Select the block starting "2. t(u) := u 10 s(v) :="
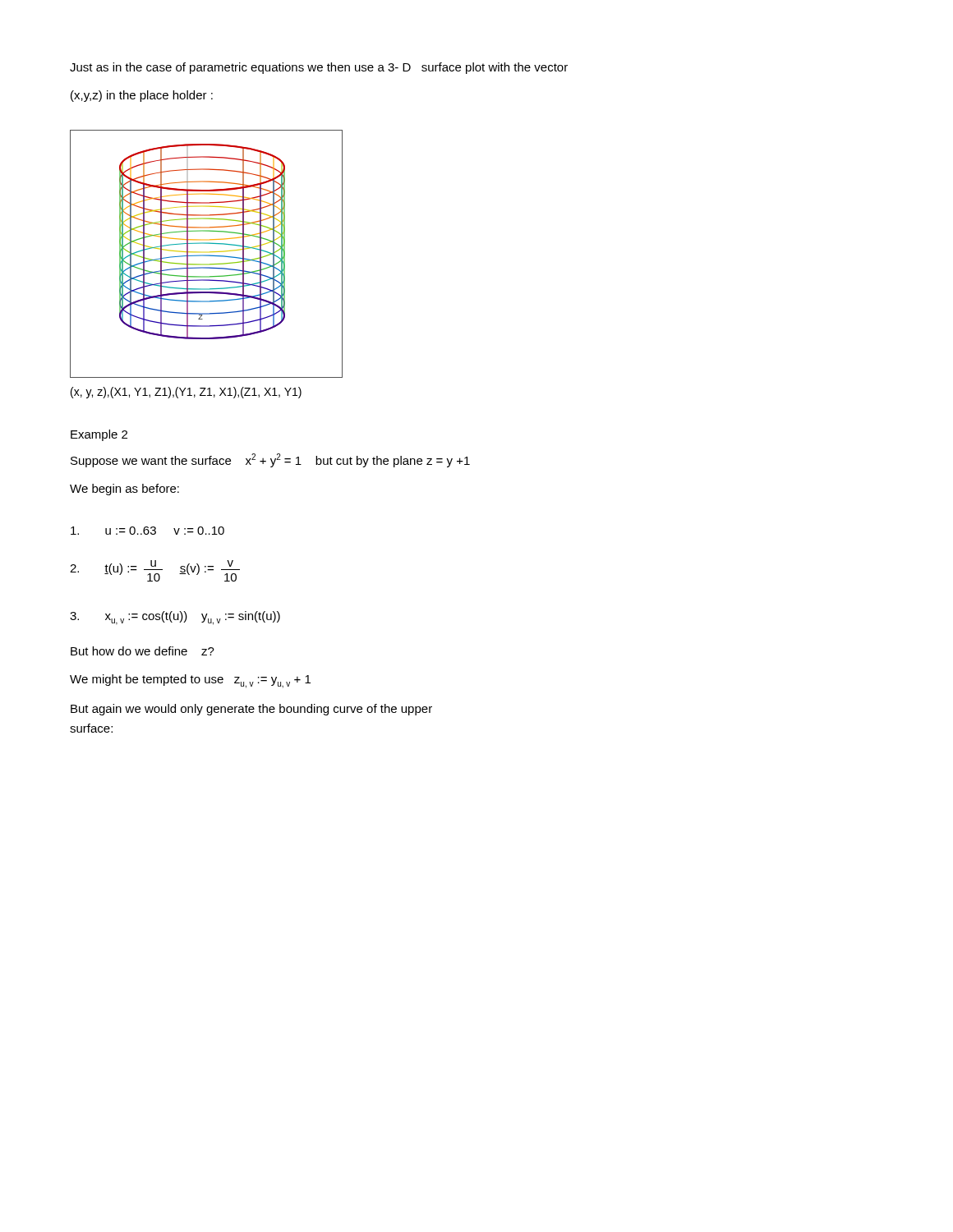This screenshot has height=1232, width=953. click(x=156, y=570)
